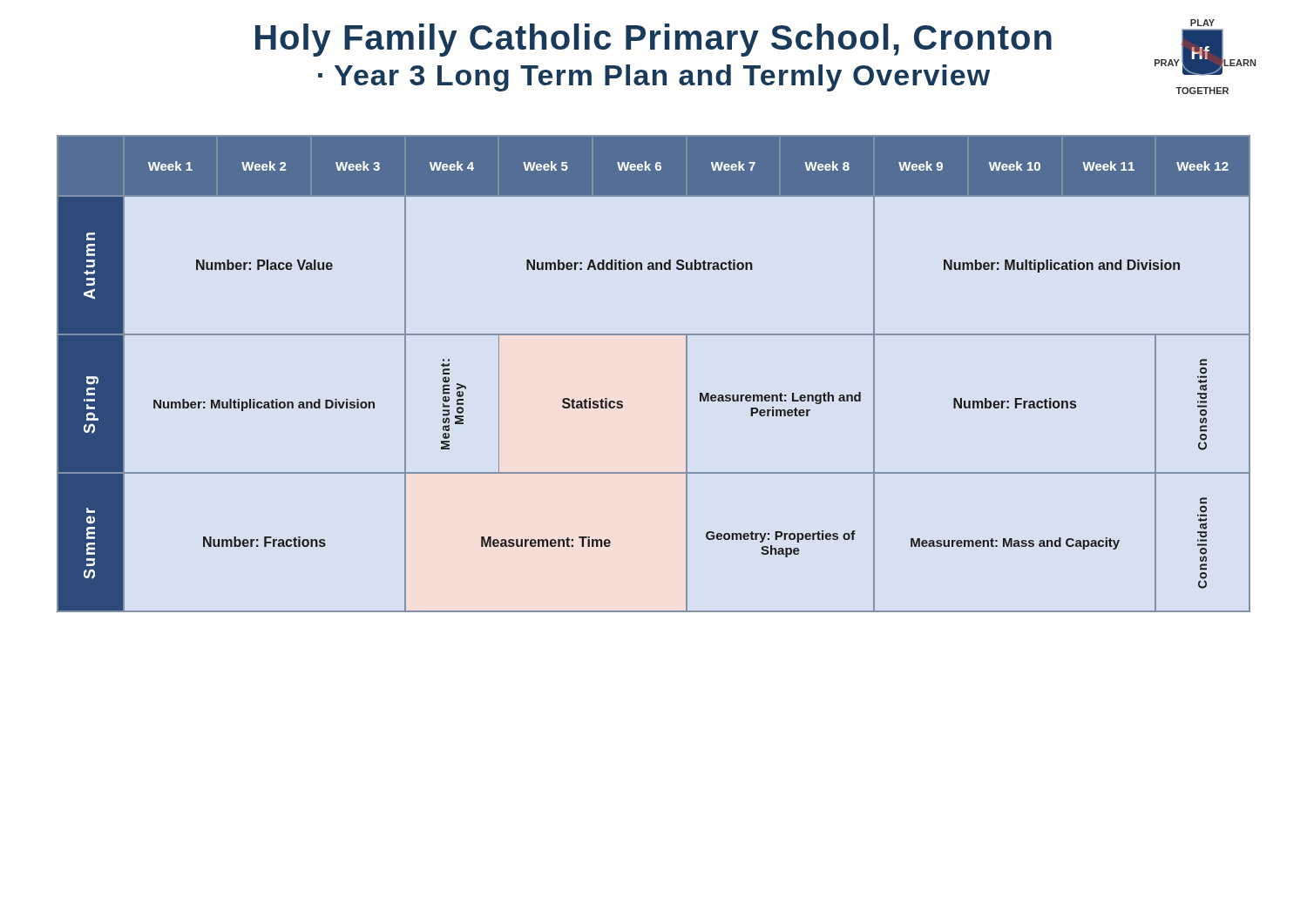Find a table

click(x=654, y=374)
